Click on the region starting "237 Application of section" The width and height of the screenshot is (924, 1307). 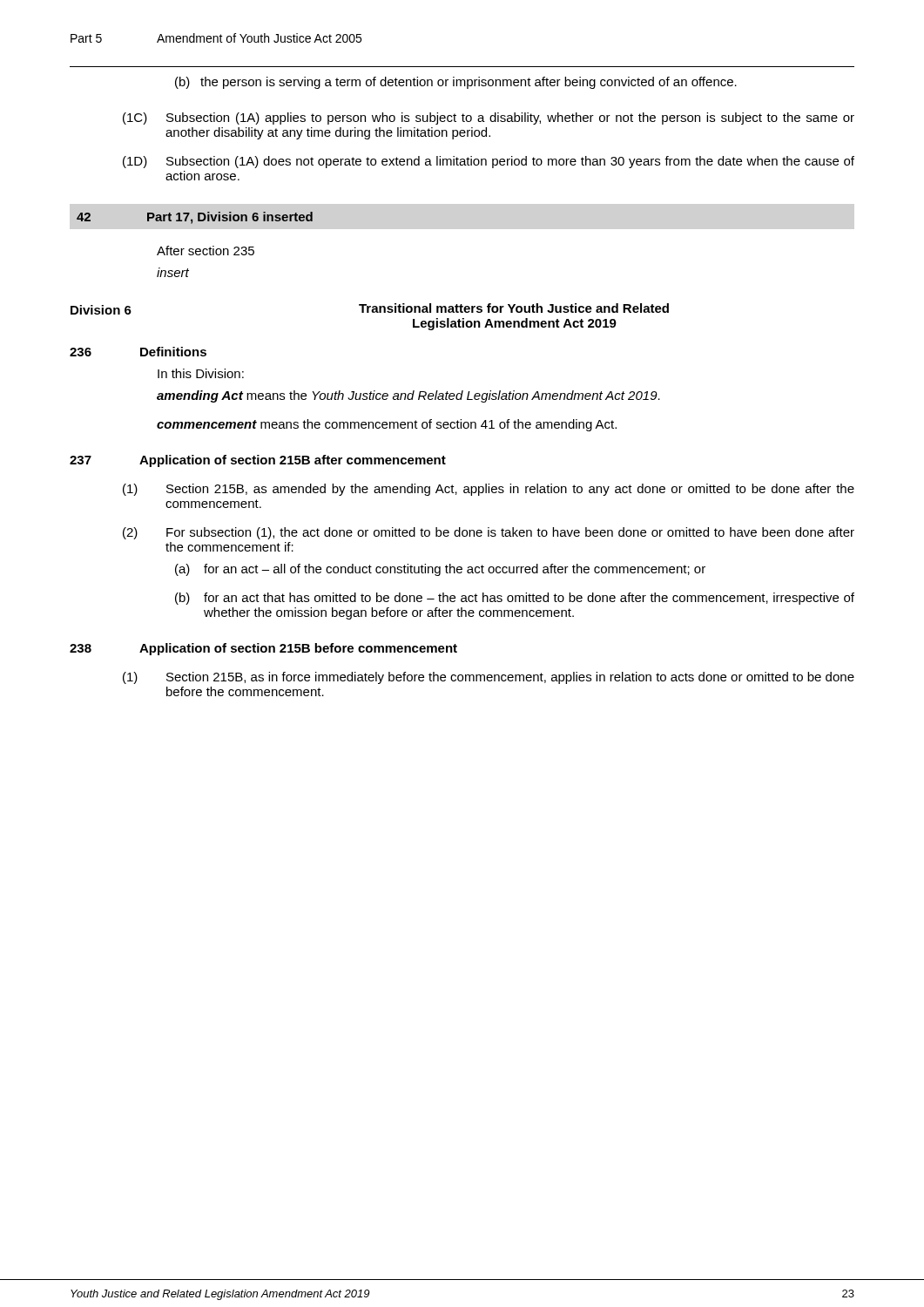click(x=258, y=460)
